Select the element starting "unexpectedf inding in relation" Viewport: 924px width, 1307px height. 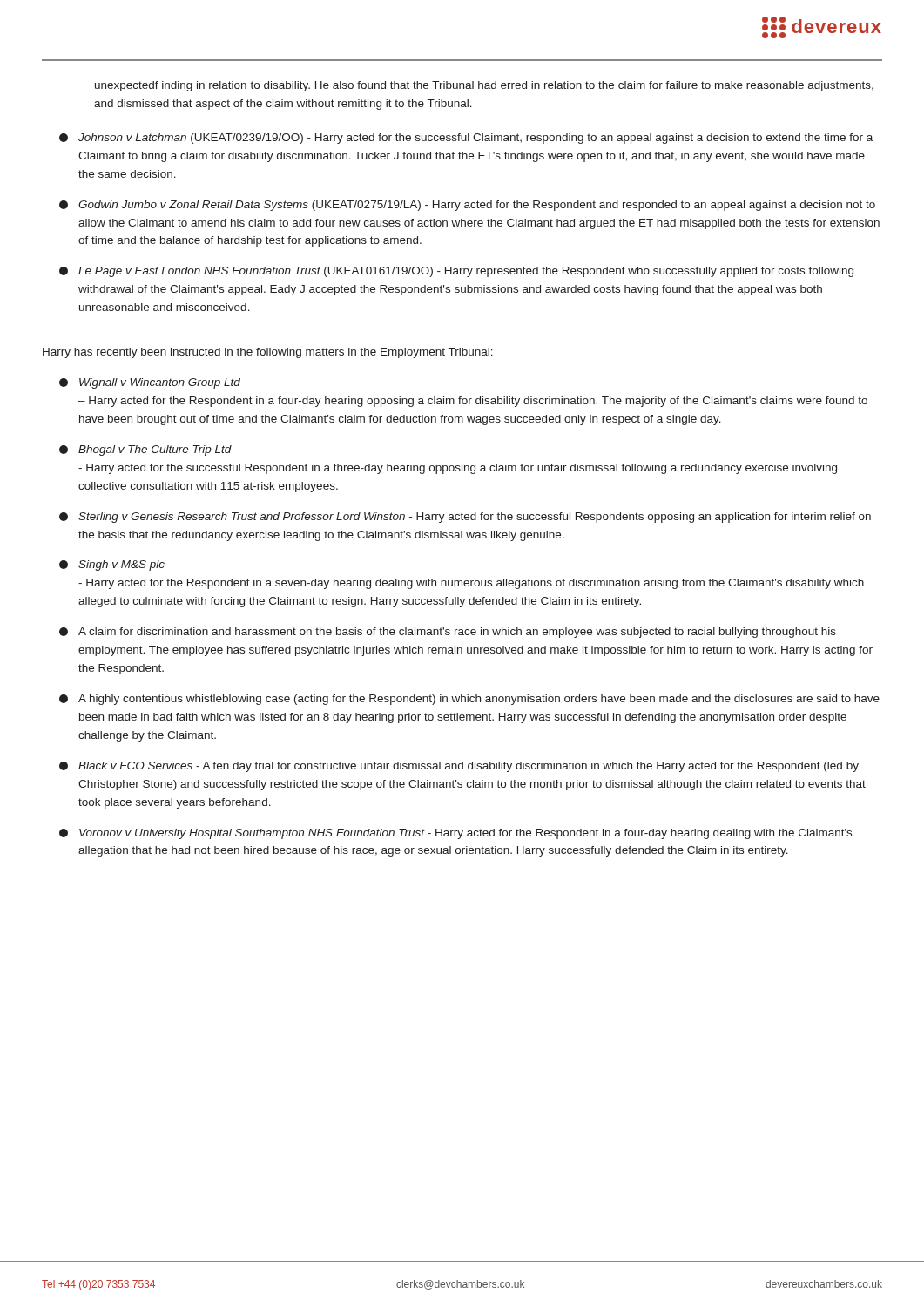pos(484,94)
